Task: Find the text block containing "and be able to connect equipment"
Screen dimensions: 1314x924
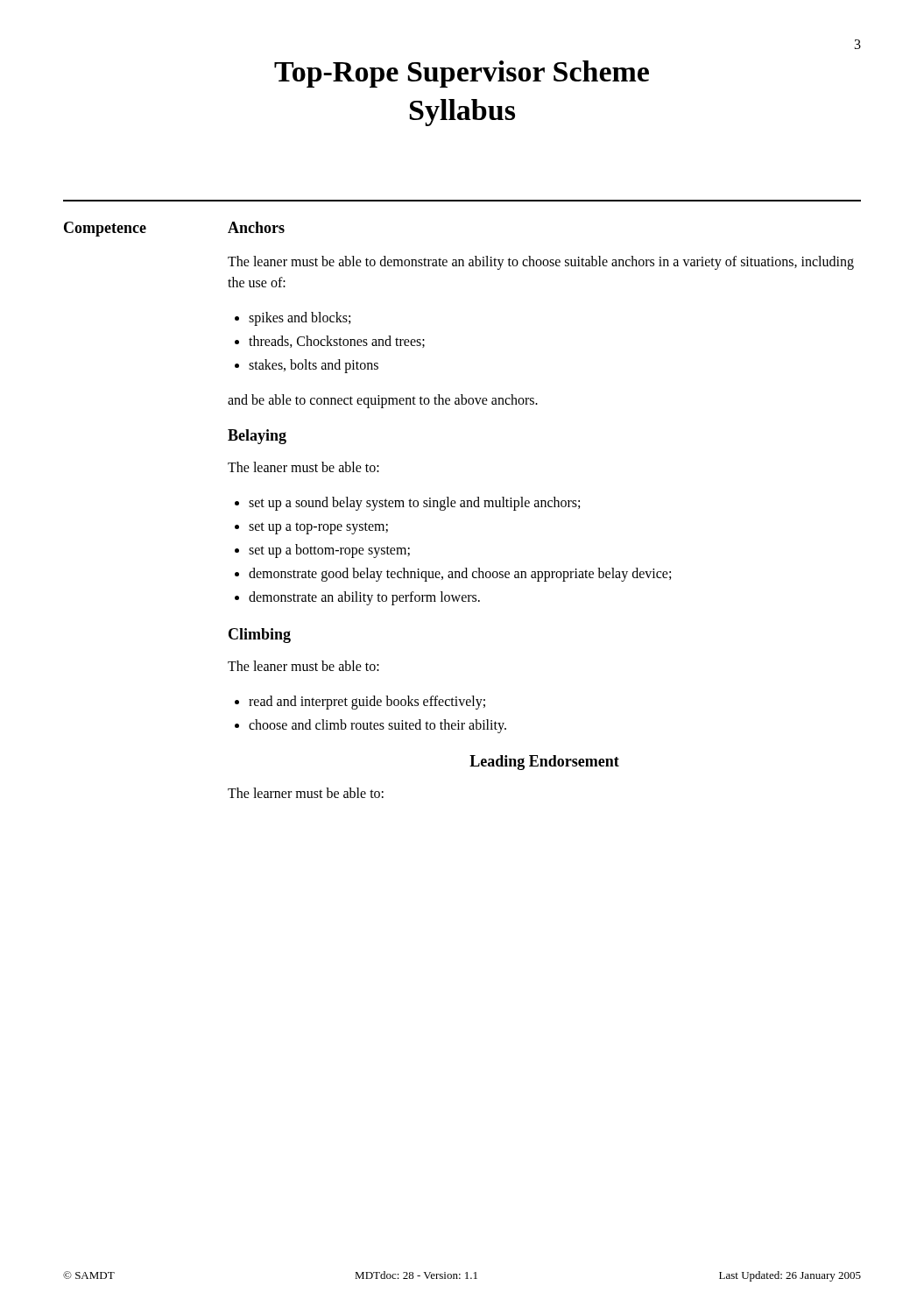Action: [383, 400]
